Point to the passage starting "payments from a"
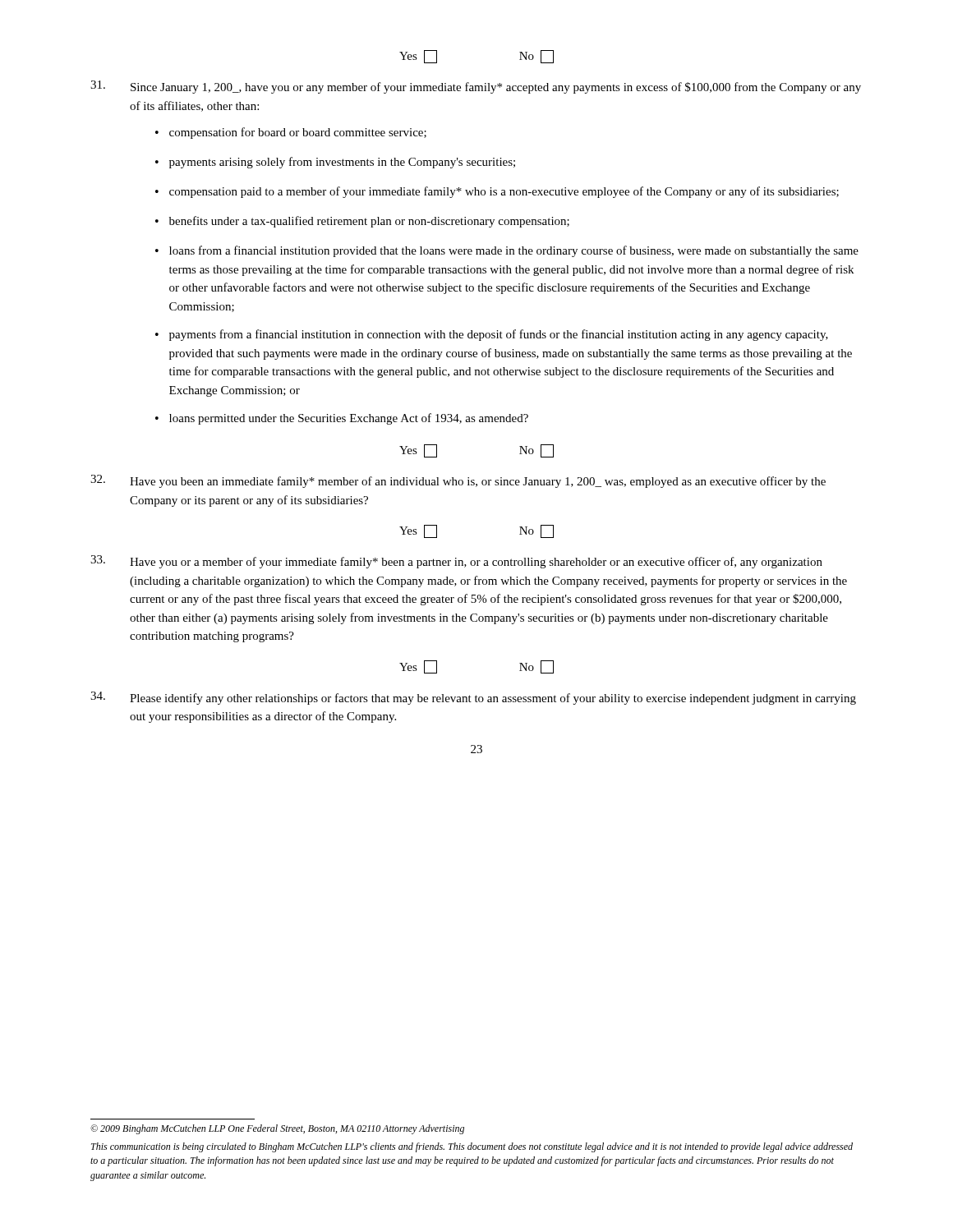 [x=511, y=362]
